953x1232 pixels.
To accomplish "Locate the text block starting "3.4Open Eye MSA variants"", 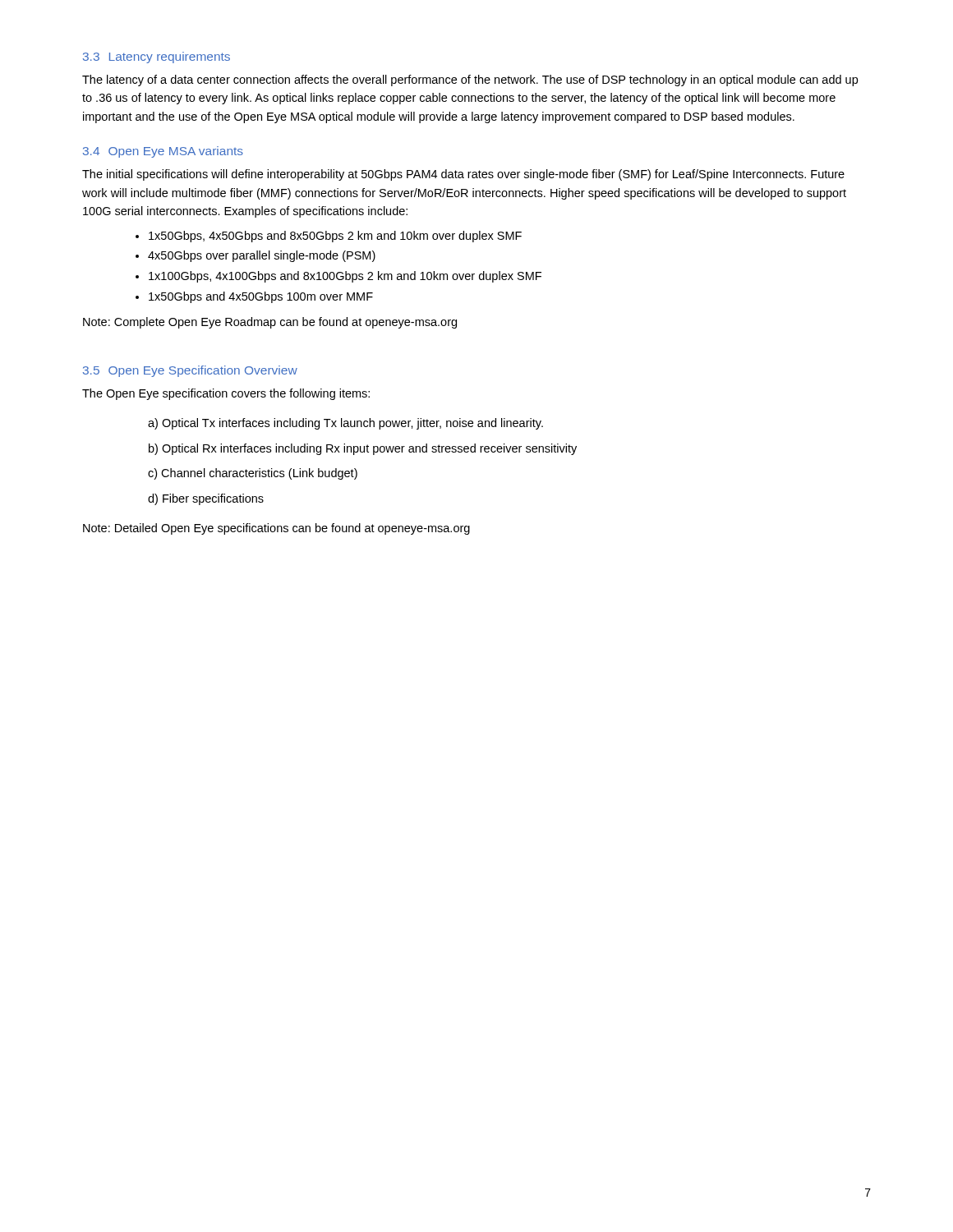I will click(163, 151).
